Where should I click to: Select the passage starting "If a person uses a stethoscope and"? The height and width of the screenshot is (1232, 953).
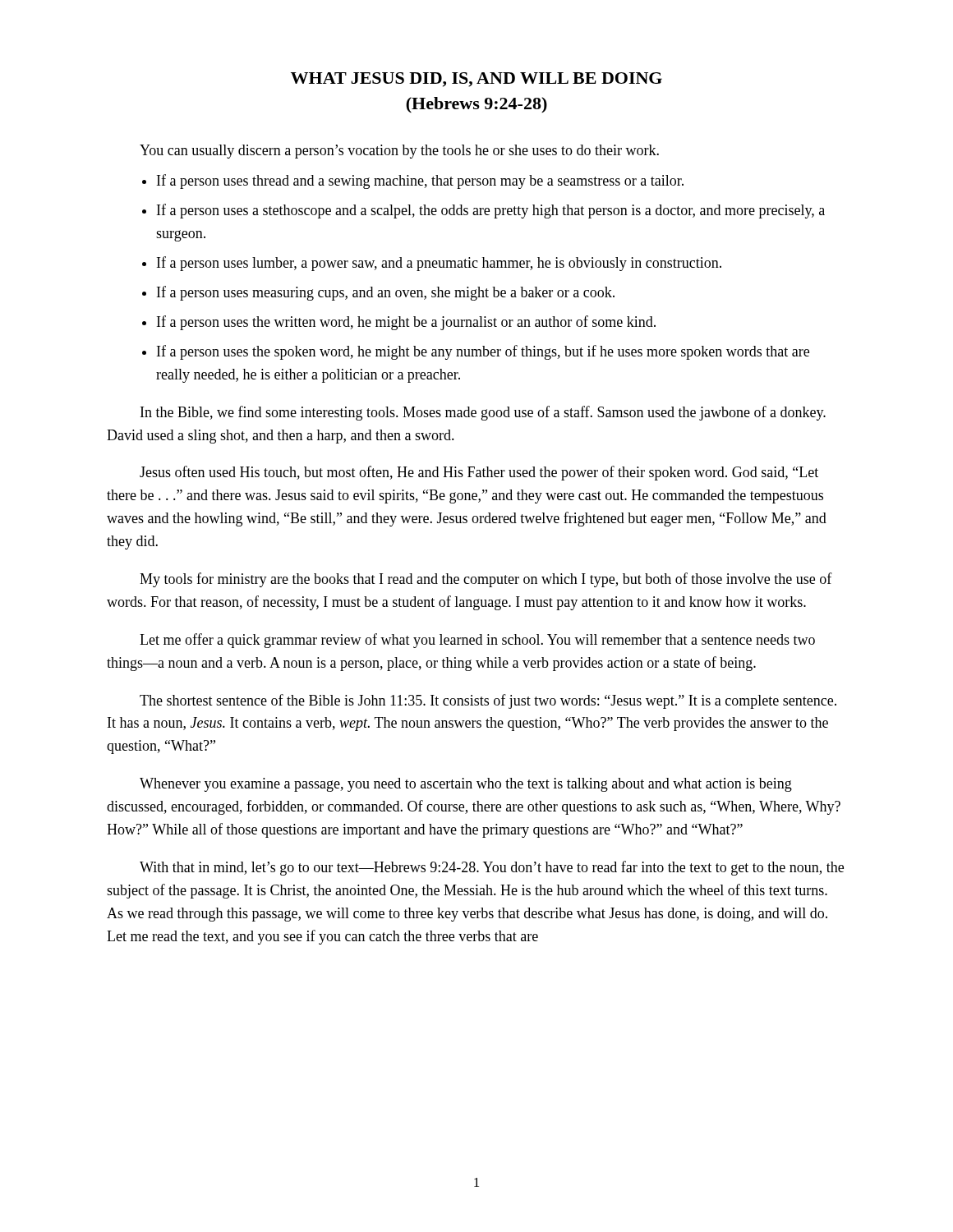click(x=491, y=222)
